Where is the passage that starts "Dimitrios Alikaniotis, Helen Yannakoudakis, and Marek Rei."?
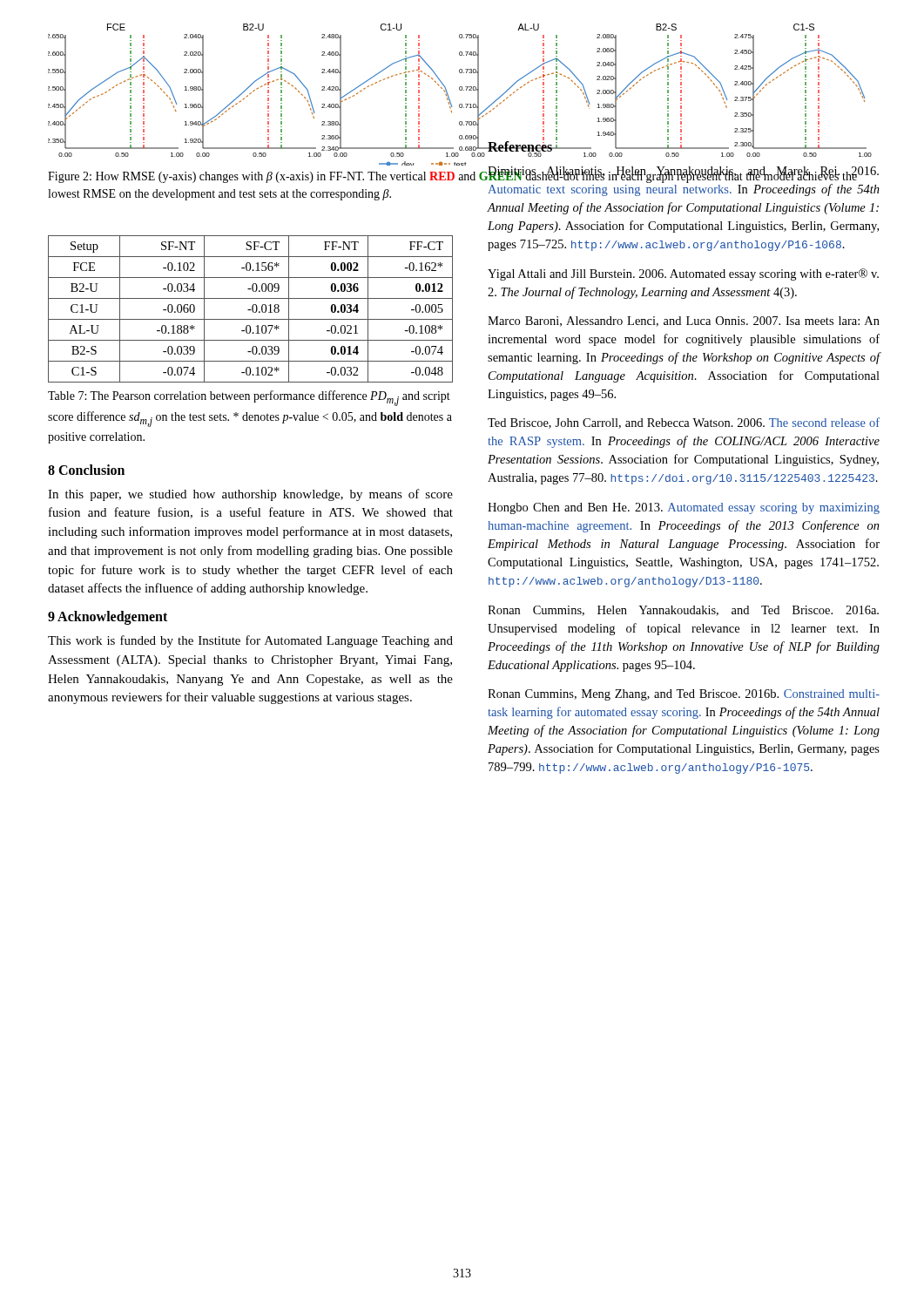The height and width of the screenshot is (1307, 924). point(684,208)
